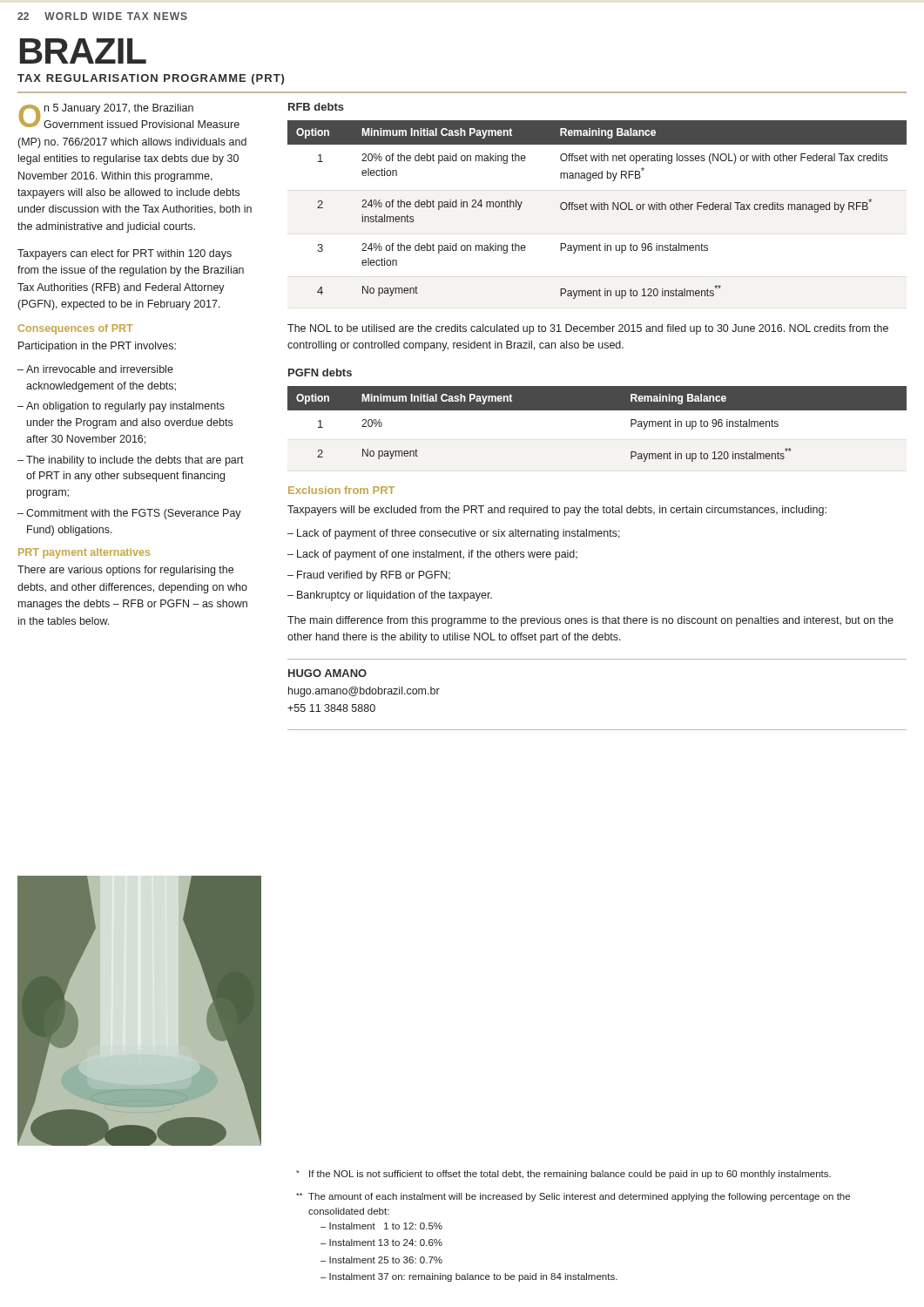
Task: Find the block on this page that starts "An irrevocable and irreversible acknowledgement of the"
Action: pyautogui.click(x=102, y=378)
